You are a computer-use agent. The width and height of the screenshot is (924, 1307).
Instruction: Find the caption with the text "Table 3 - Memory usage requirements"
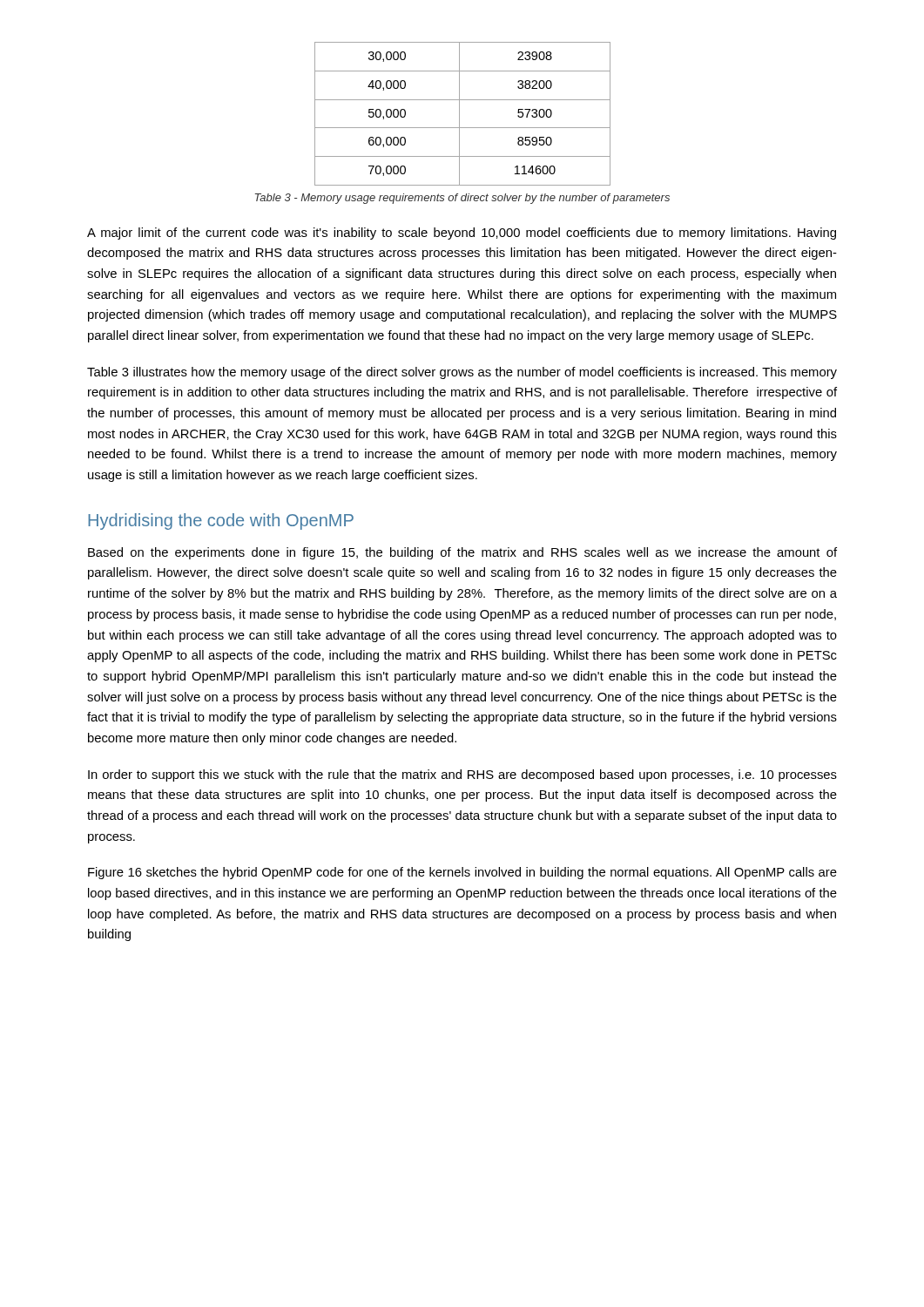tap(462, 197)
